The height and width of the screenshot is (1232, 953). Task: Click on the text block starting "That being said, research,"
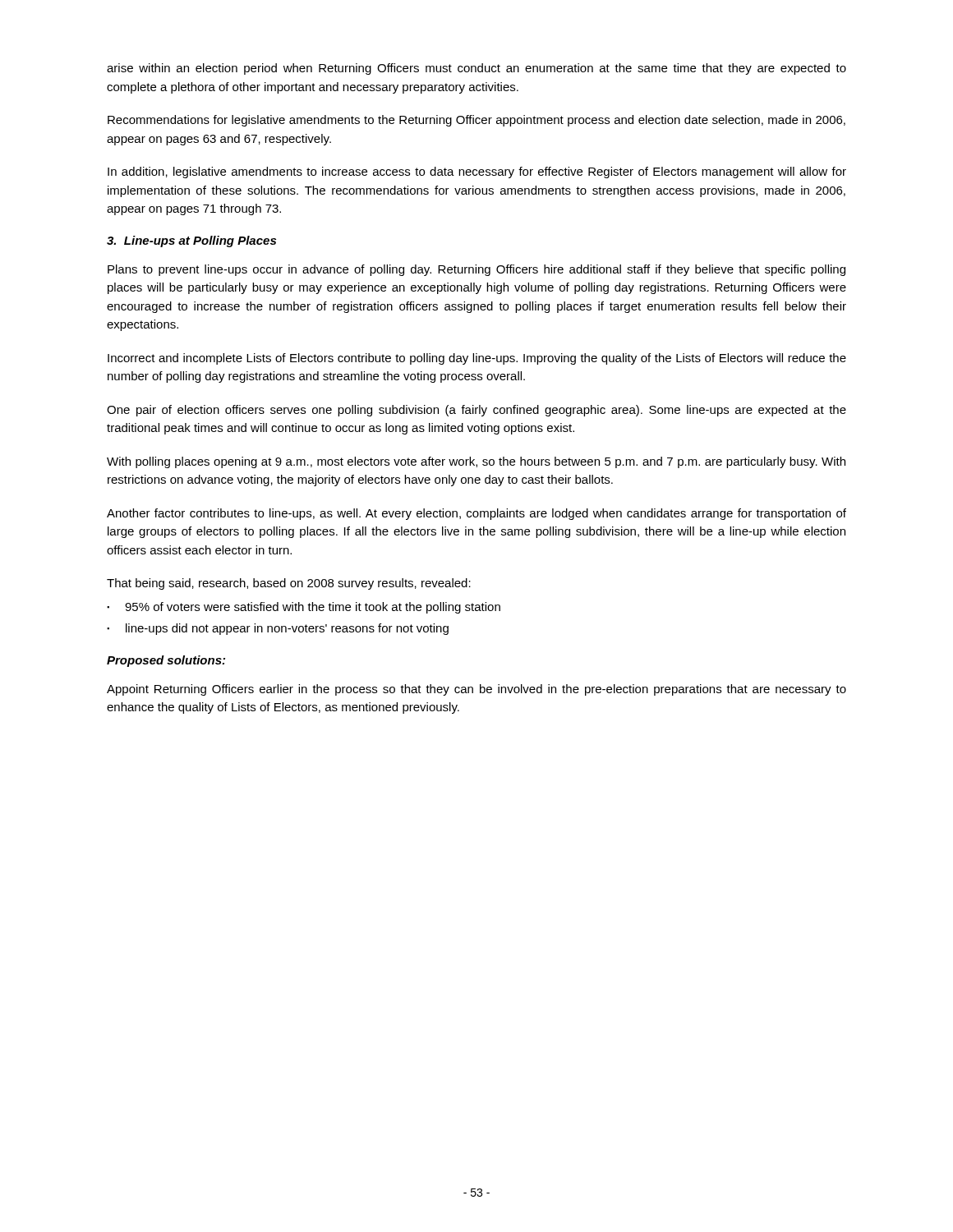coord(289,583)
